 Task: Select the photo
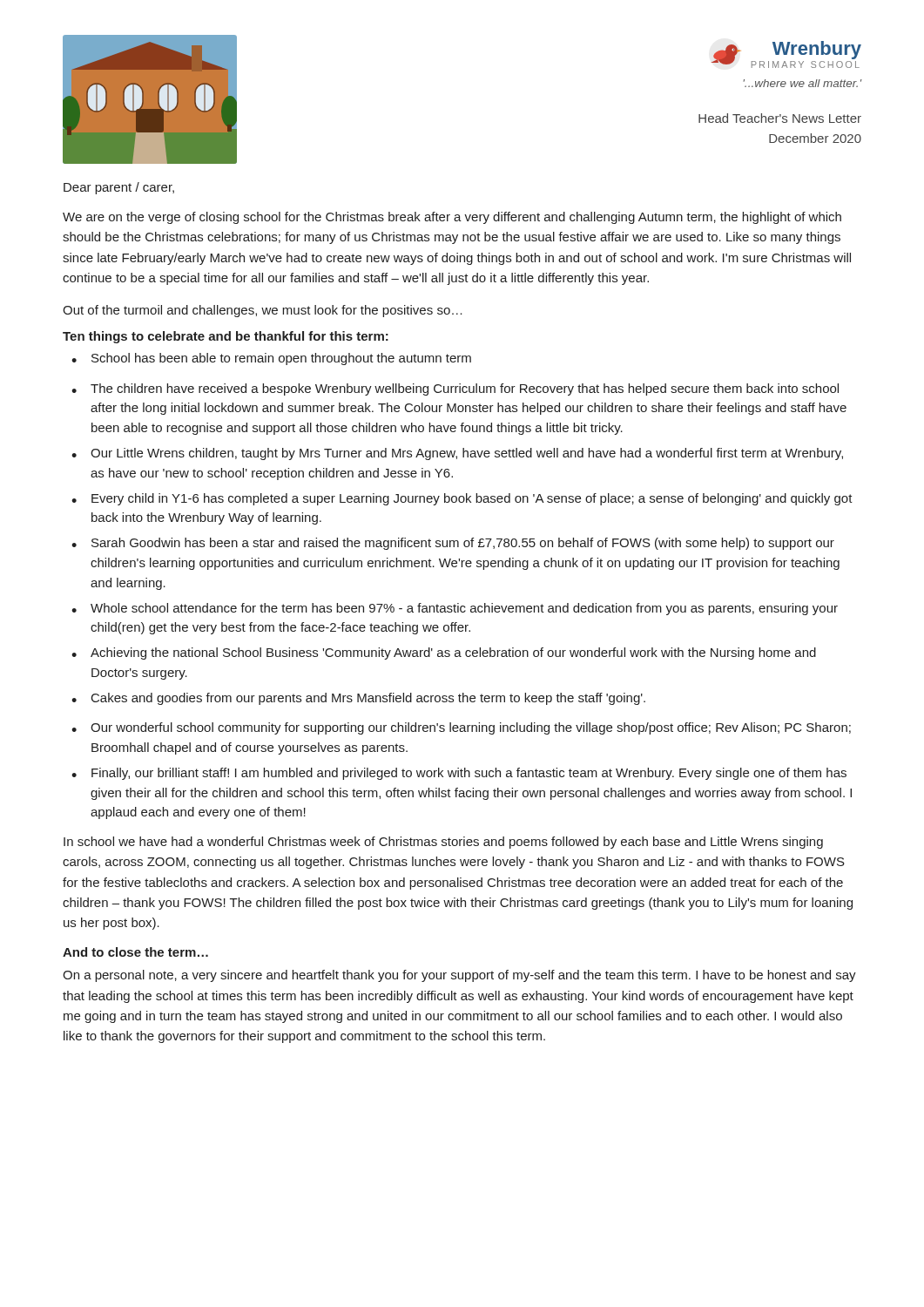[150, 99]
